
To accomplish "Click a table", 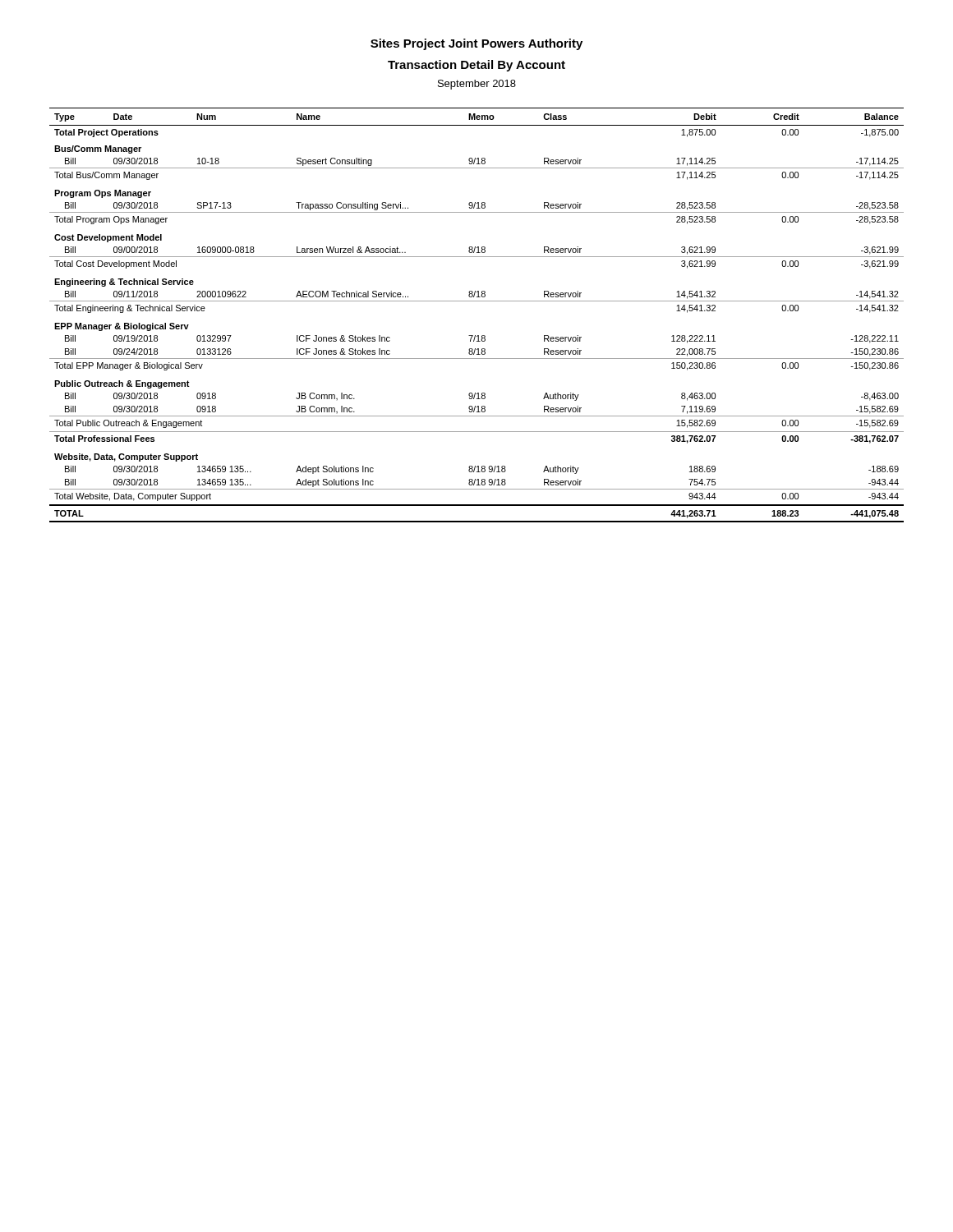I will (x=476, y=315).
